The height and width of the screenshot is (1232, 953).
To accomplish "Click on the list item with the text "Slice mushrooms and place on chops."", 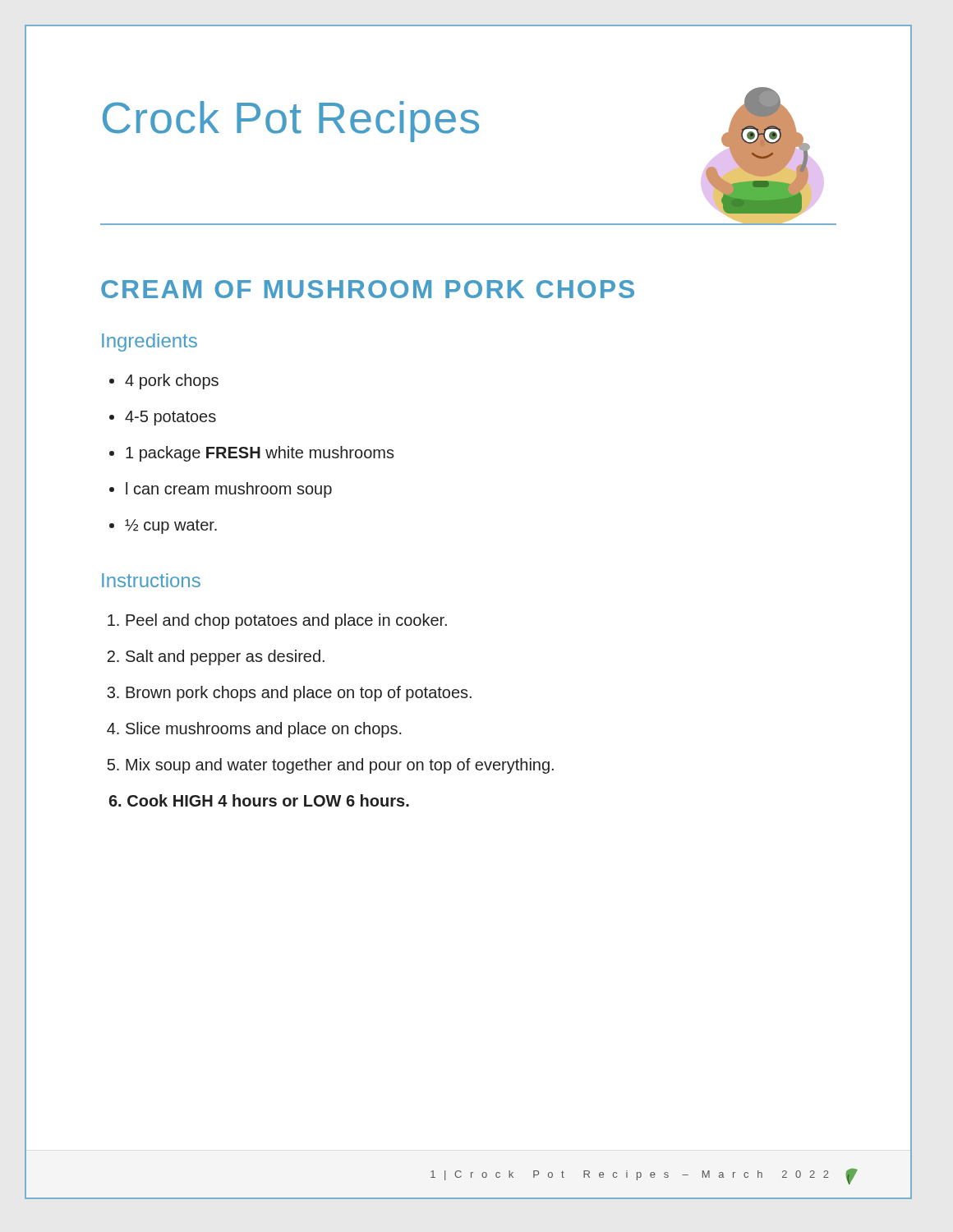I will pyautogui.click(x=264, y=729).
